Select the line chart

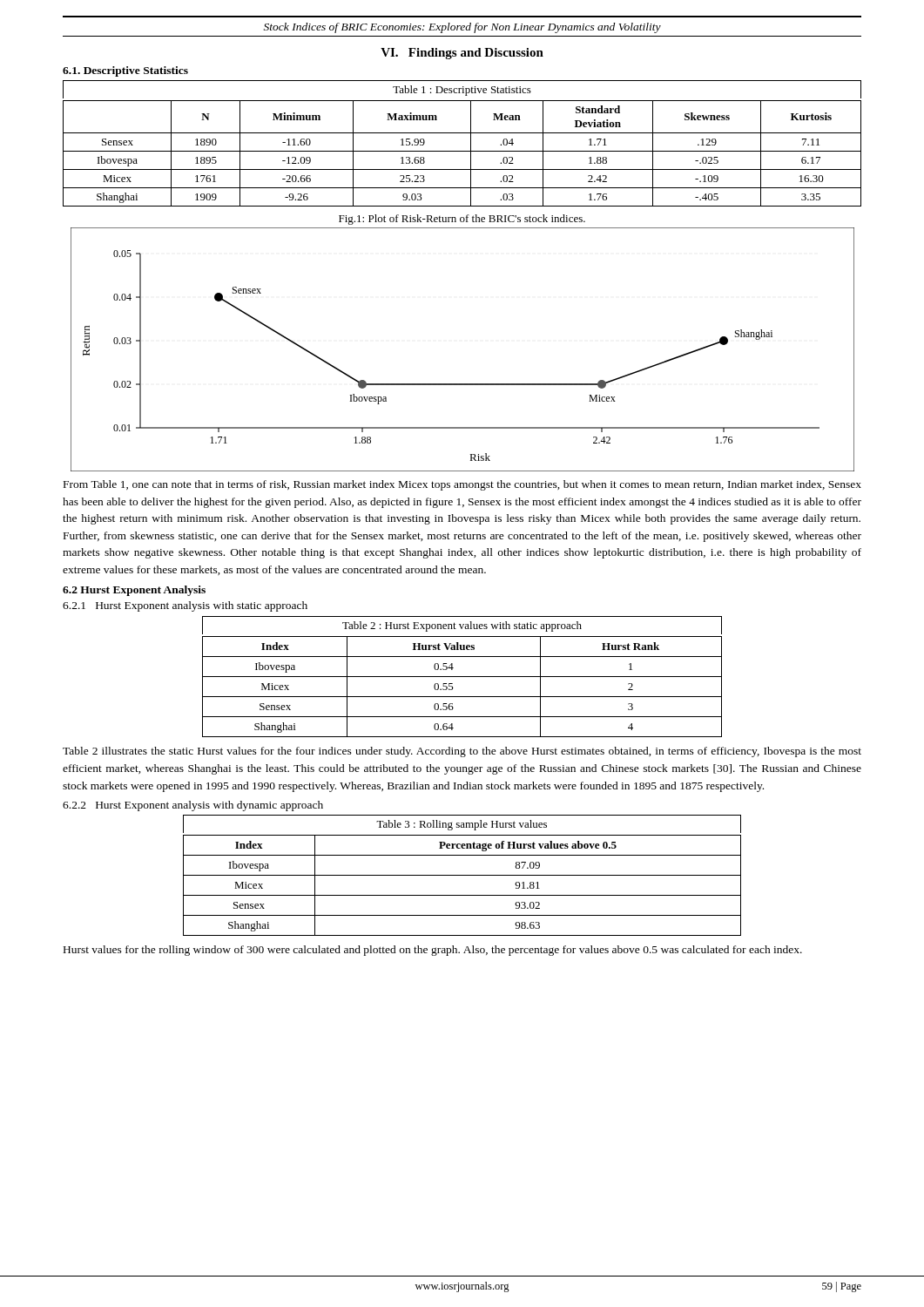(462, 349)
